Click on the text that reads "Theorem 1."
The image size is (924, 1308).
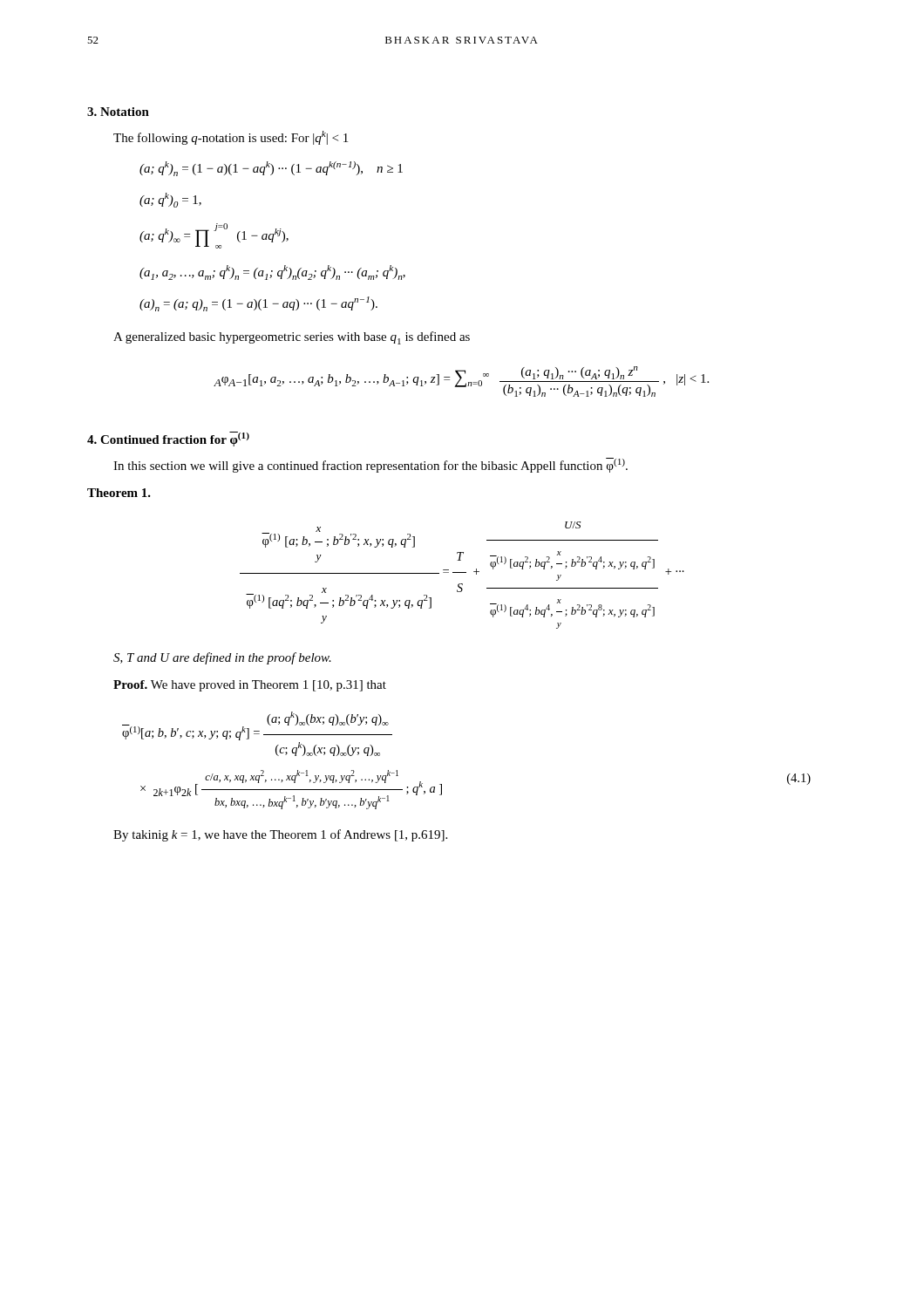(x=119, y=493)
